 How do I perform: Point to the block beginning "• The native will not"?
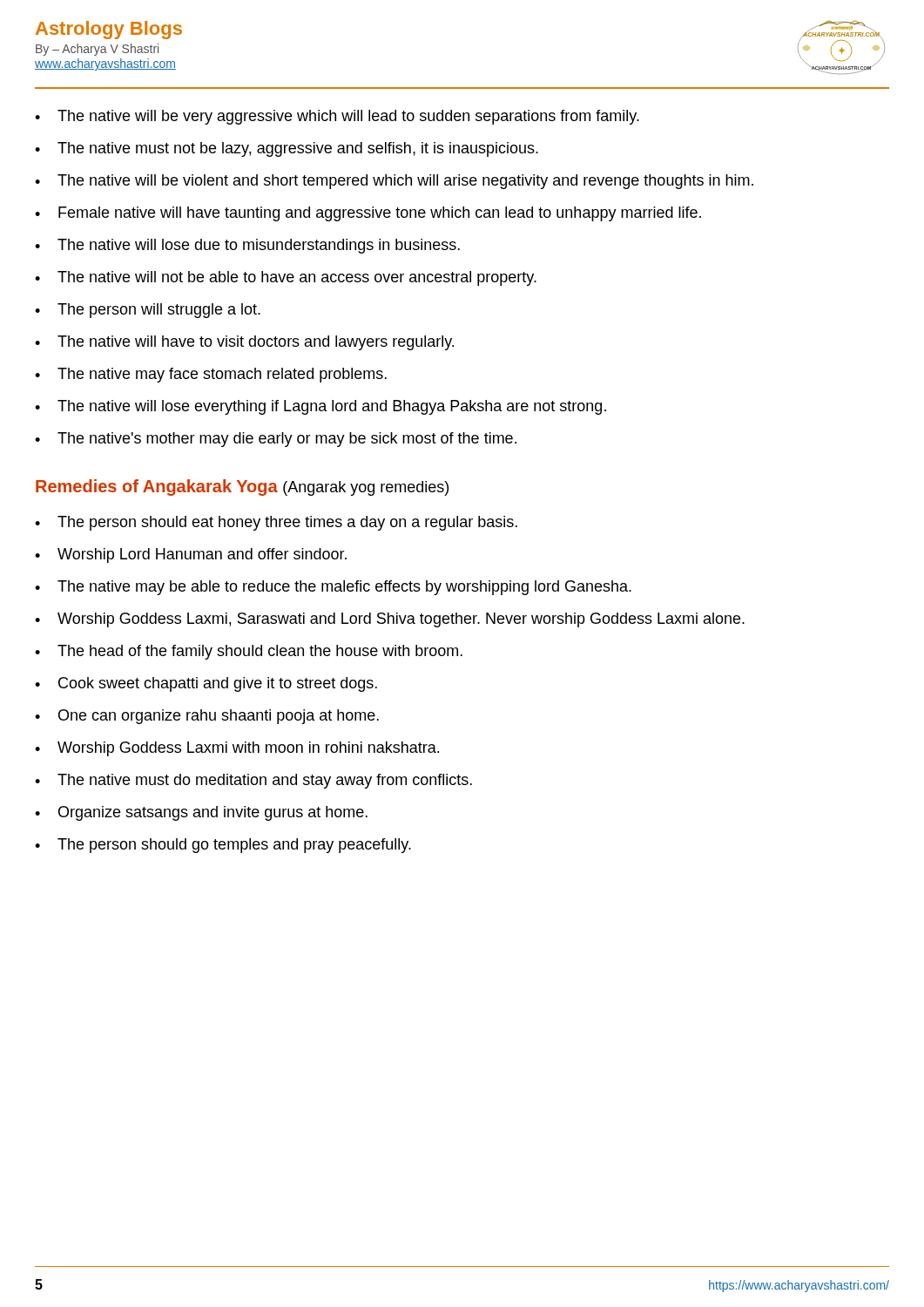[286, 278]
